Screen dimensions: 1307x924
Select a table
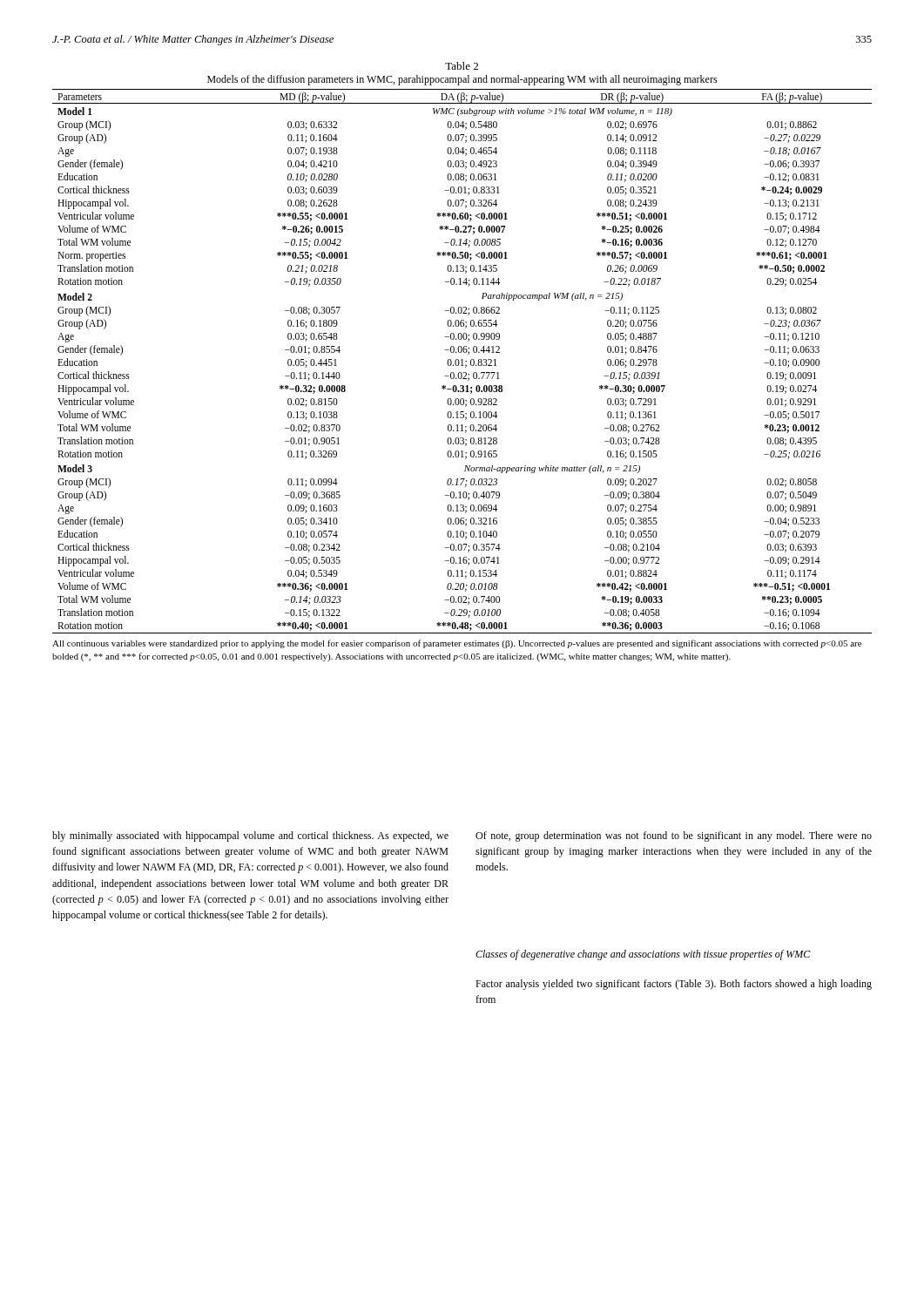pyautogui.click(x=462, y=376)
